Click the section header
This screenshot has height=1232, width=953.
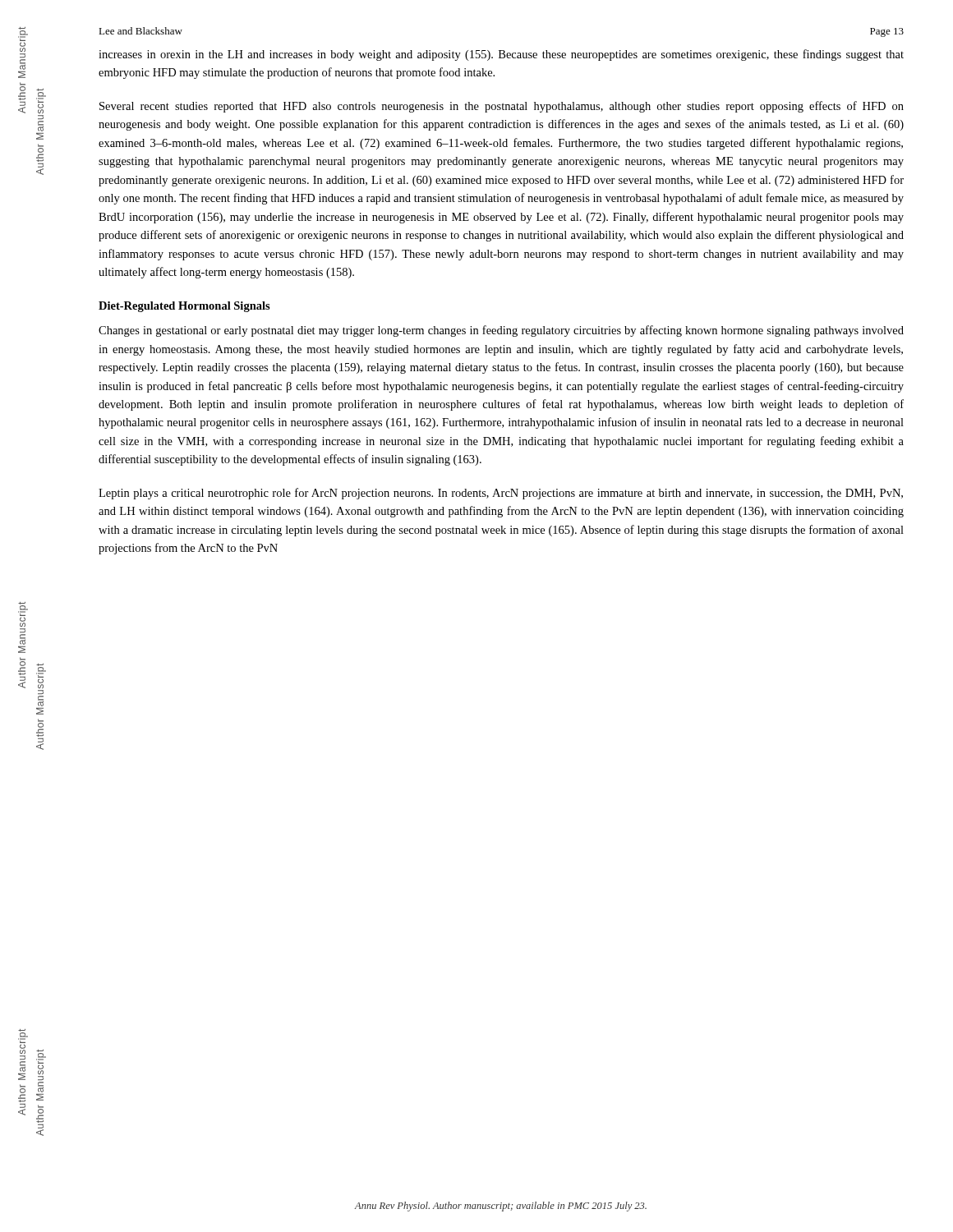point(184,305)
